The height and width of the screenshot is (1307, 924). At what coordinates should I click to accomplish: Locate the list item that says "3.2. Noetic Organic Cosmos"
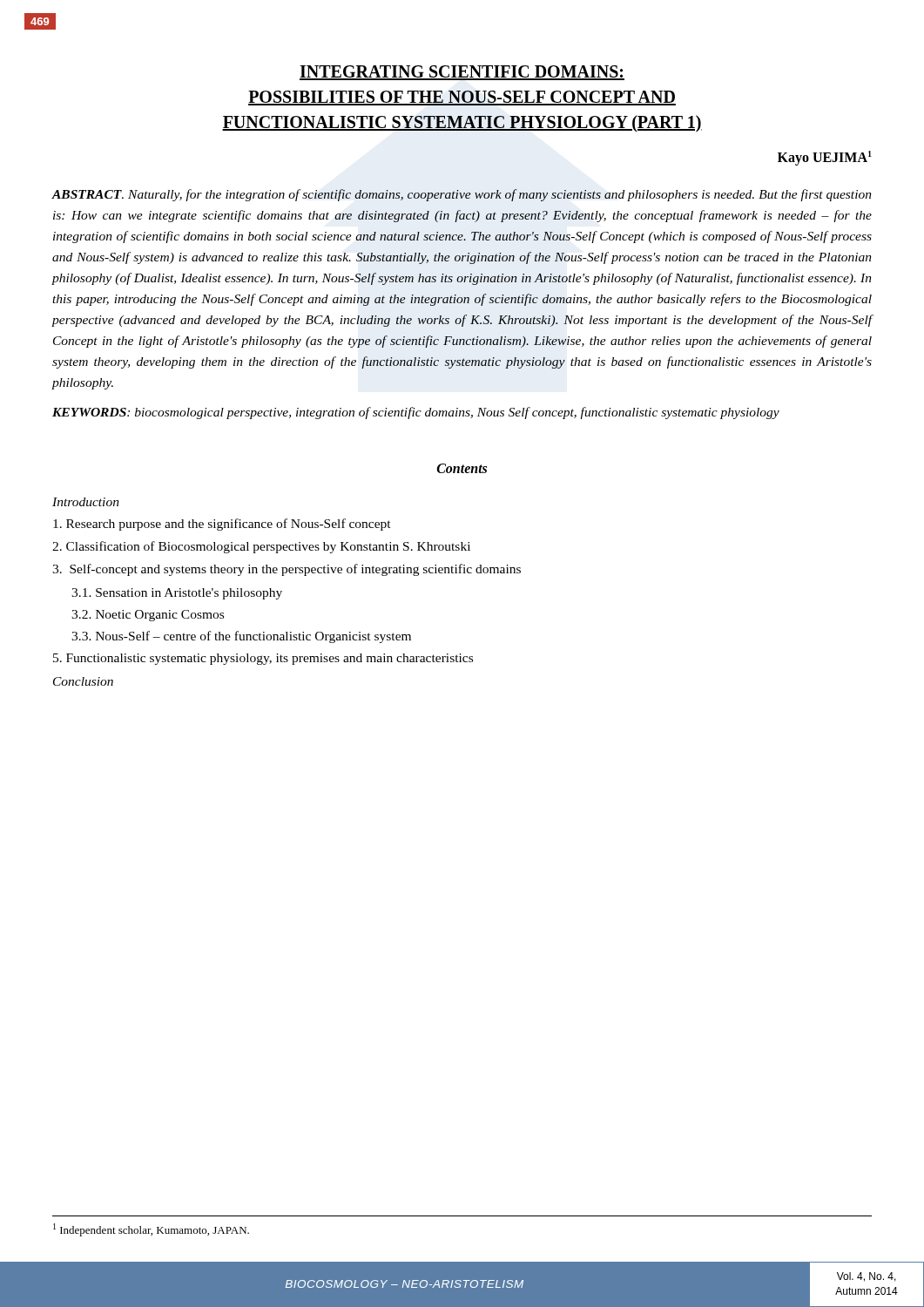[x=148, y=614]
